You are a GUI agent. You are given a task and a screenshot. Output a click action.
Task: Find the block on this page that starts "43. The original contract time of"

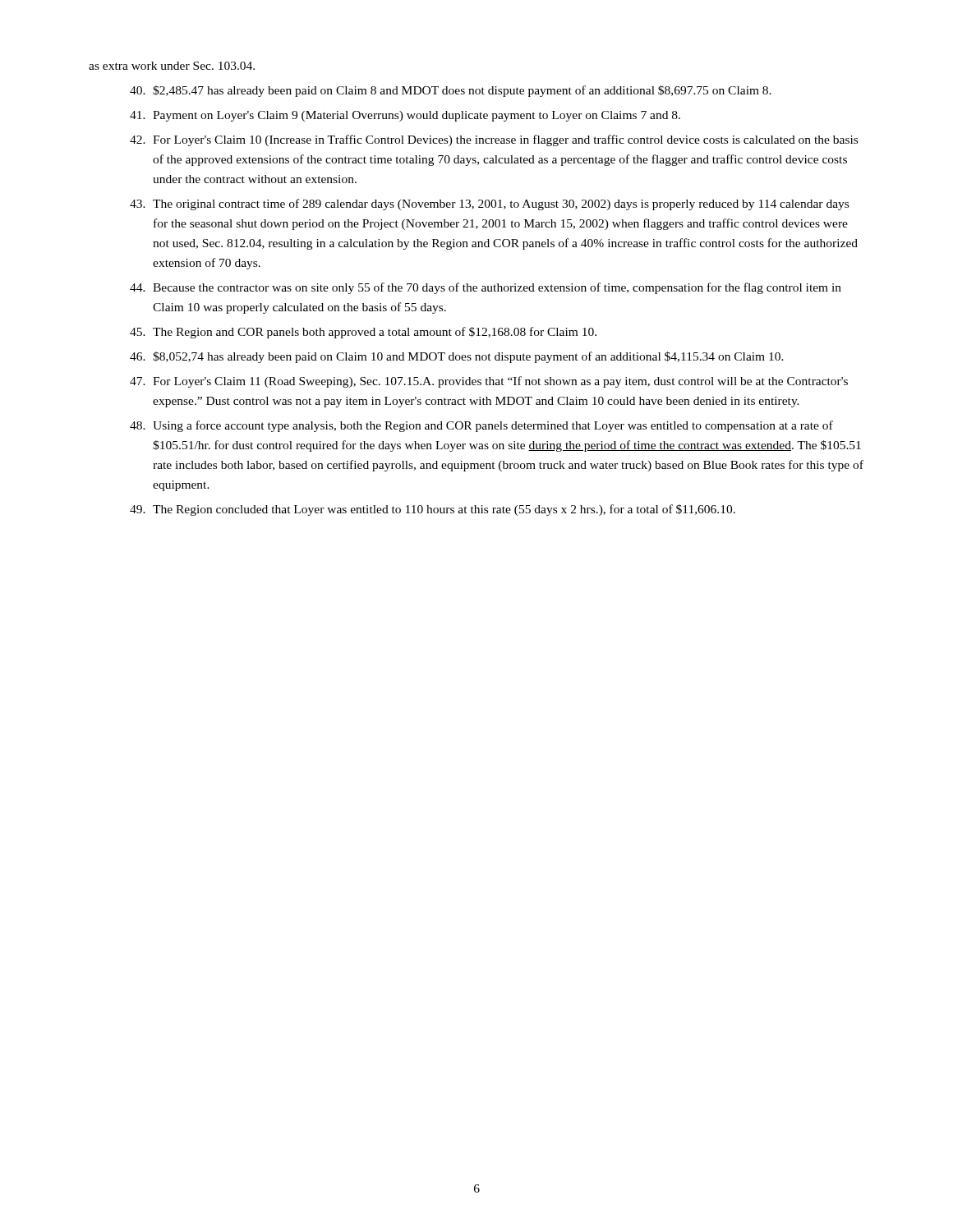(x=476, y=233)
